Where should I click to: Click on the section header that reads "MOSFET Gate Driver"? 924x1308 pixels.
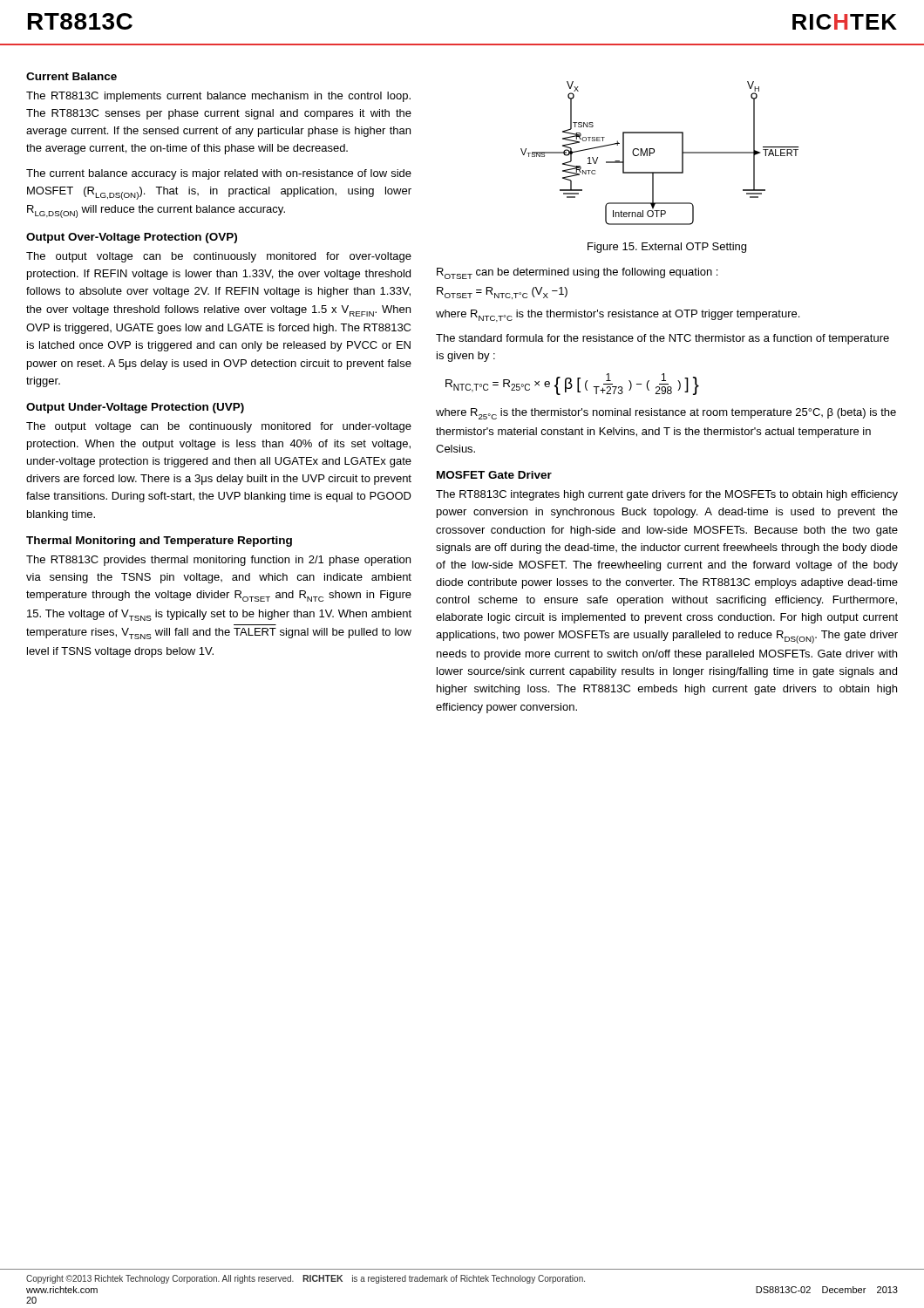pos(494,475)
